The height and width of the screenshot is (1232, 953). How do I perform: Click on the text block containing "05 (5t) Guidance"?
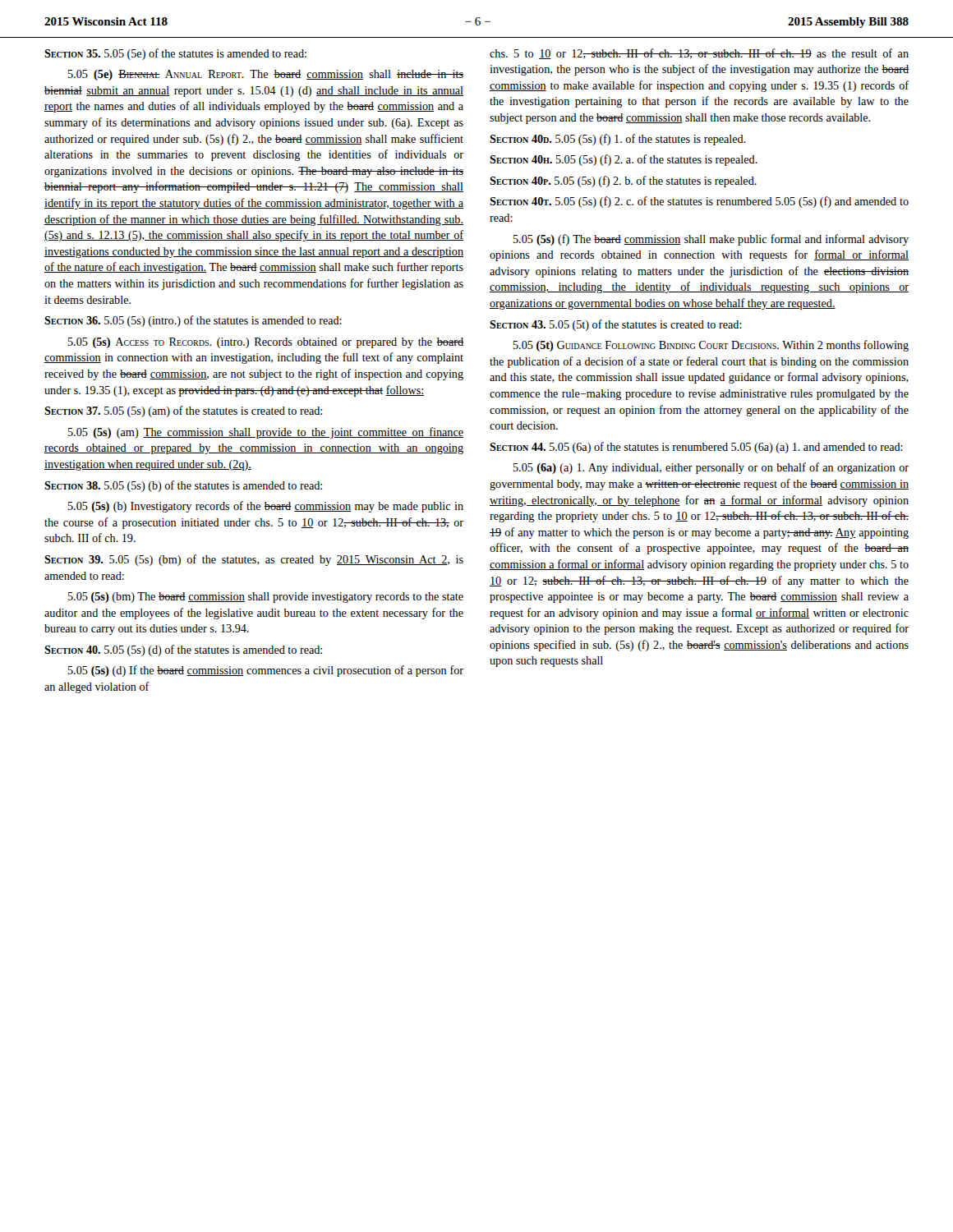click(699, 386)
